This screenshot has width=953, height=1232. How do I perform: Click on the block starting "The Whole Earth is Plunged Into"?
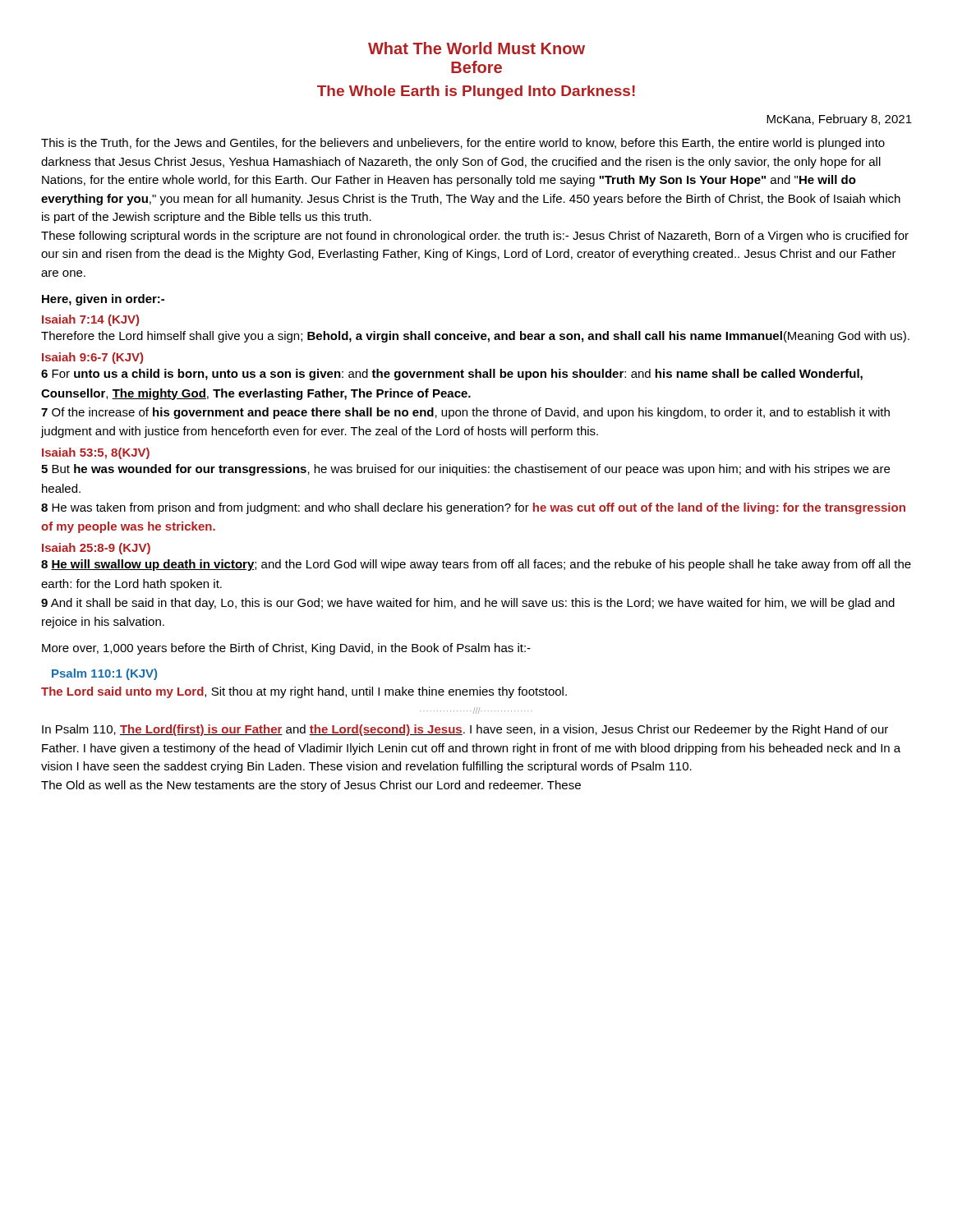pyautogui.click(x=476, y=91)
